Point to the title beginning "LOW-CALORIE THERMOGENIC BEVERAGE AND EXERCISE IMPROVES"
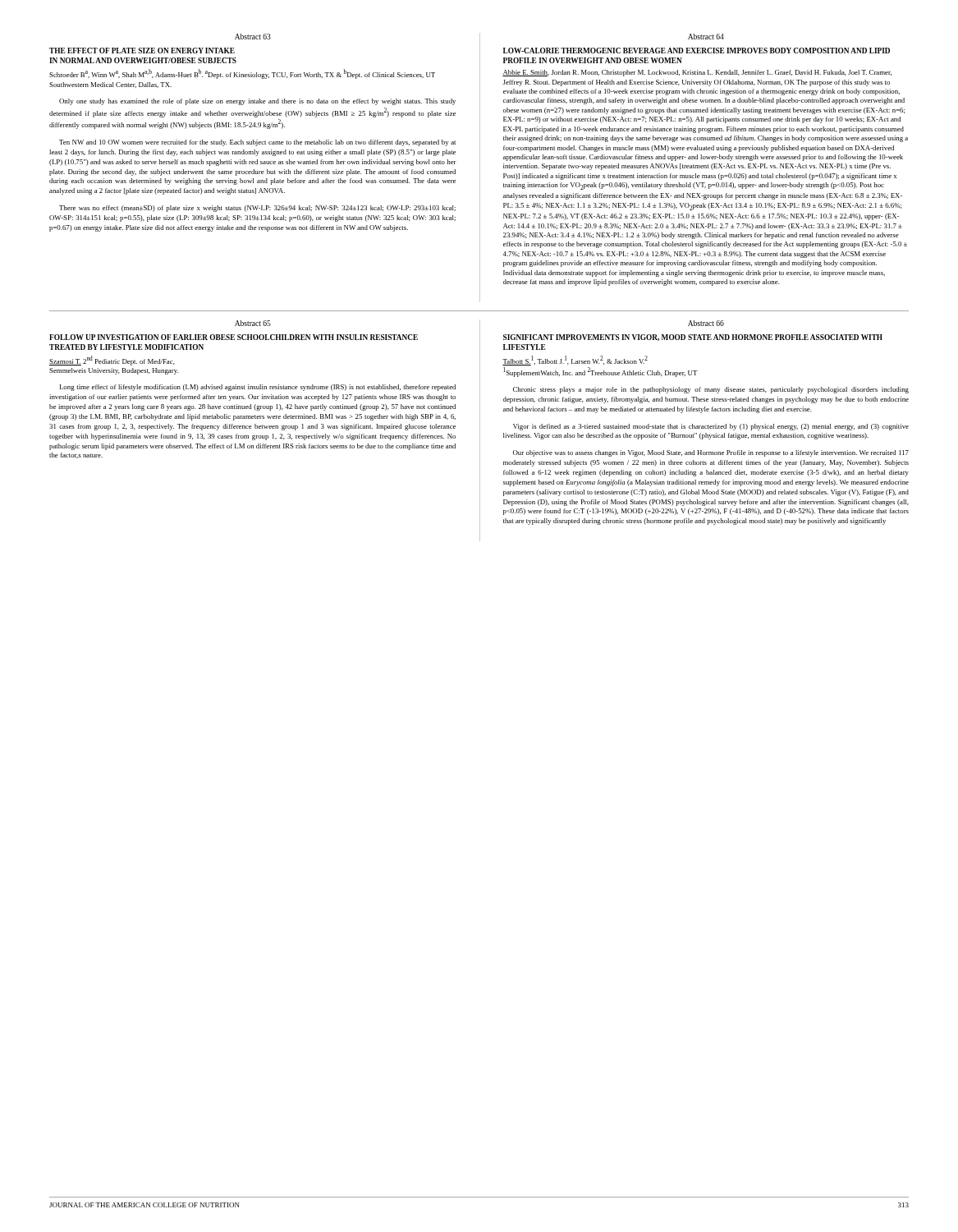The image size is (958, 1232). click(x=697, y=56)
